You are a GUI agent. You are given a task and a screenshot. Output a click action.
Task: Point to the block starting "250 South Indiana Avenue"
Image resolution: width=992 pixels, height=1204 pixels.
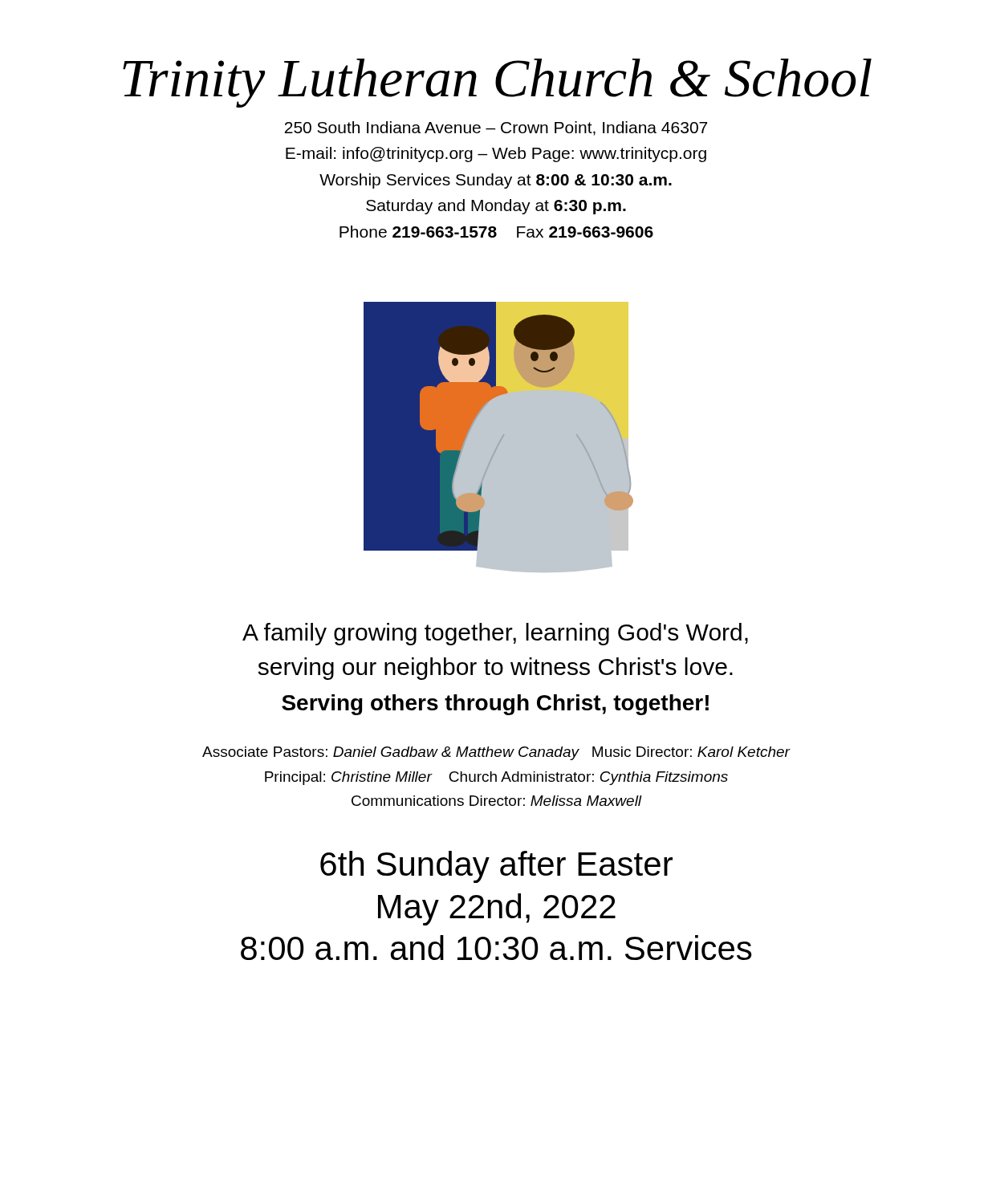click(x=496, y=179)
